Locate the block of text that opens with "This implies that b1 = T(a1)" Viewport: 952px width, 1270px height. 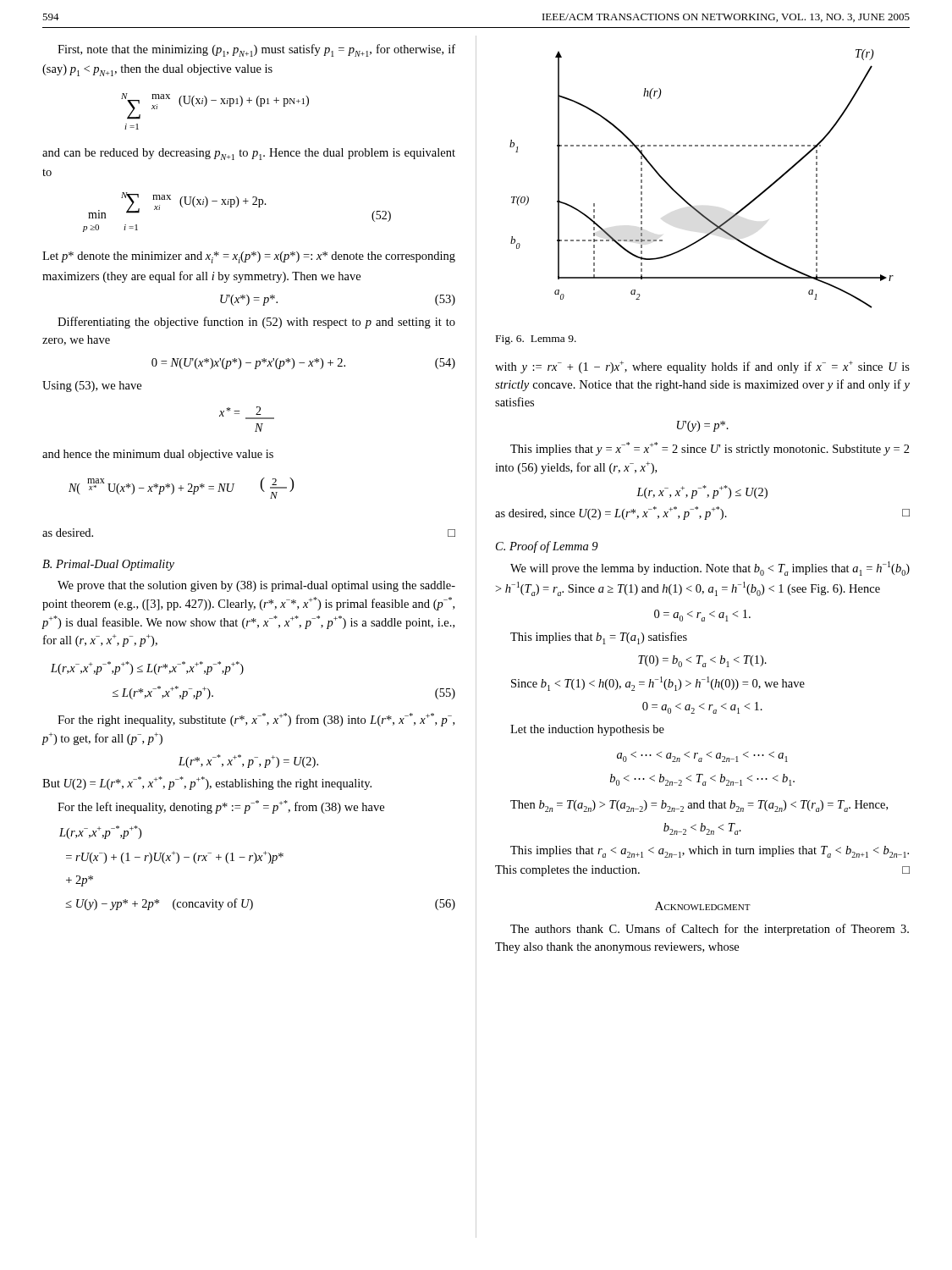coord(599,638)
